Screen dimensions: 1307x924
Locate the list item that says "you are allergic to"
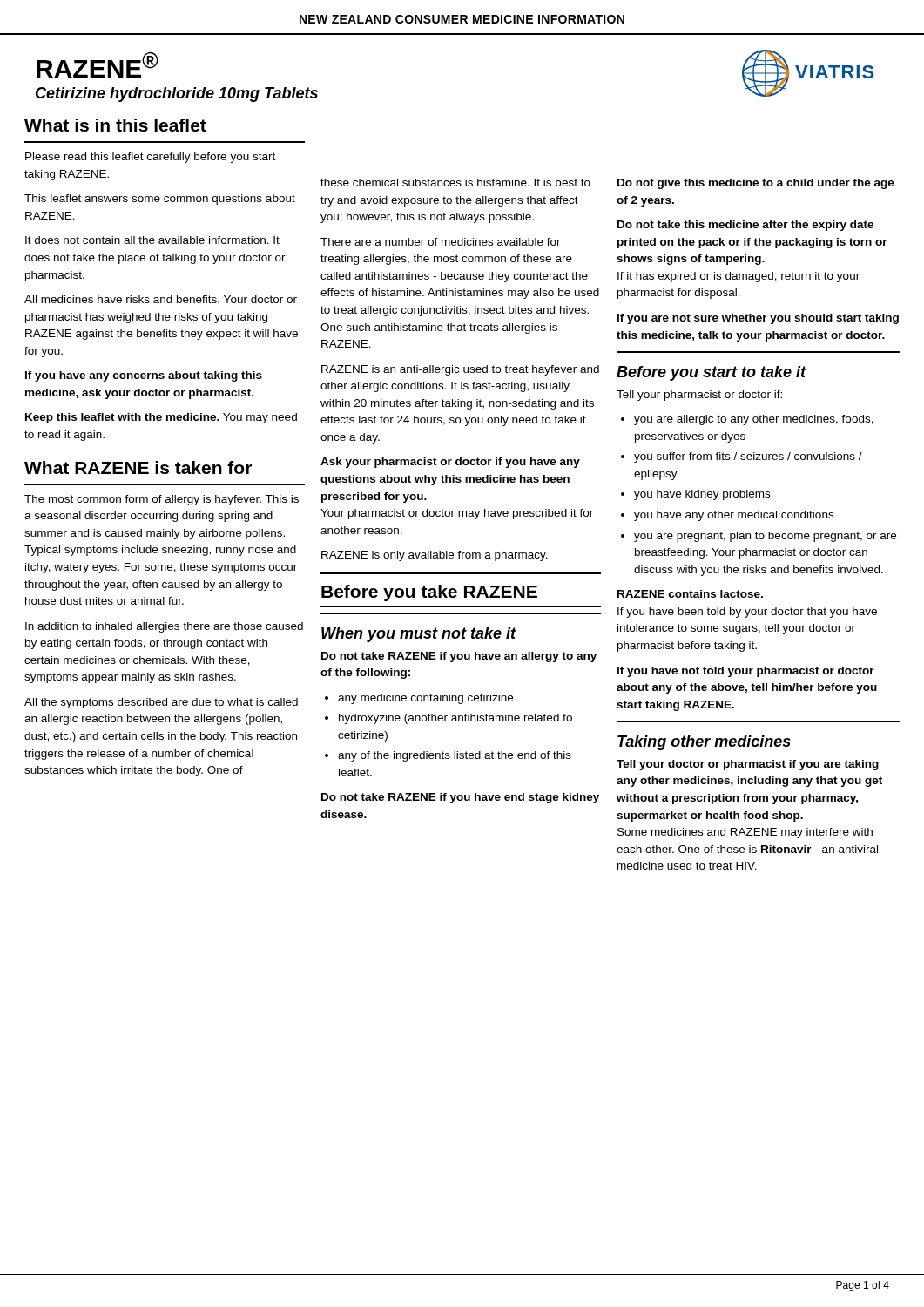click(x=754, y=427)
